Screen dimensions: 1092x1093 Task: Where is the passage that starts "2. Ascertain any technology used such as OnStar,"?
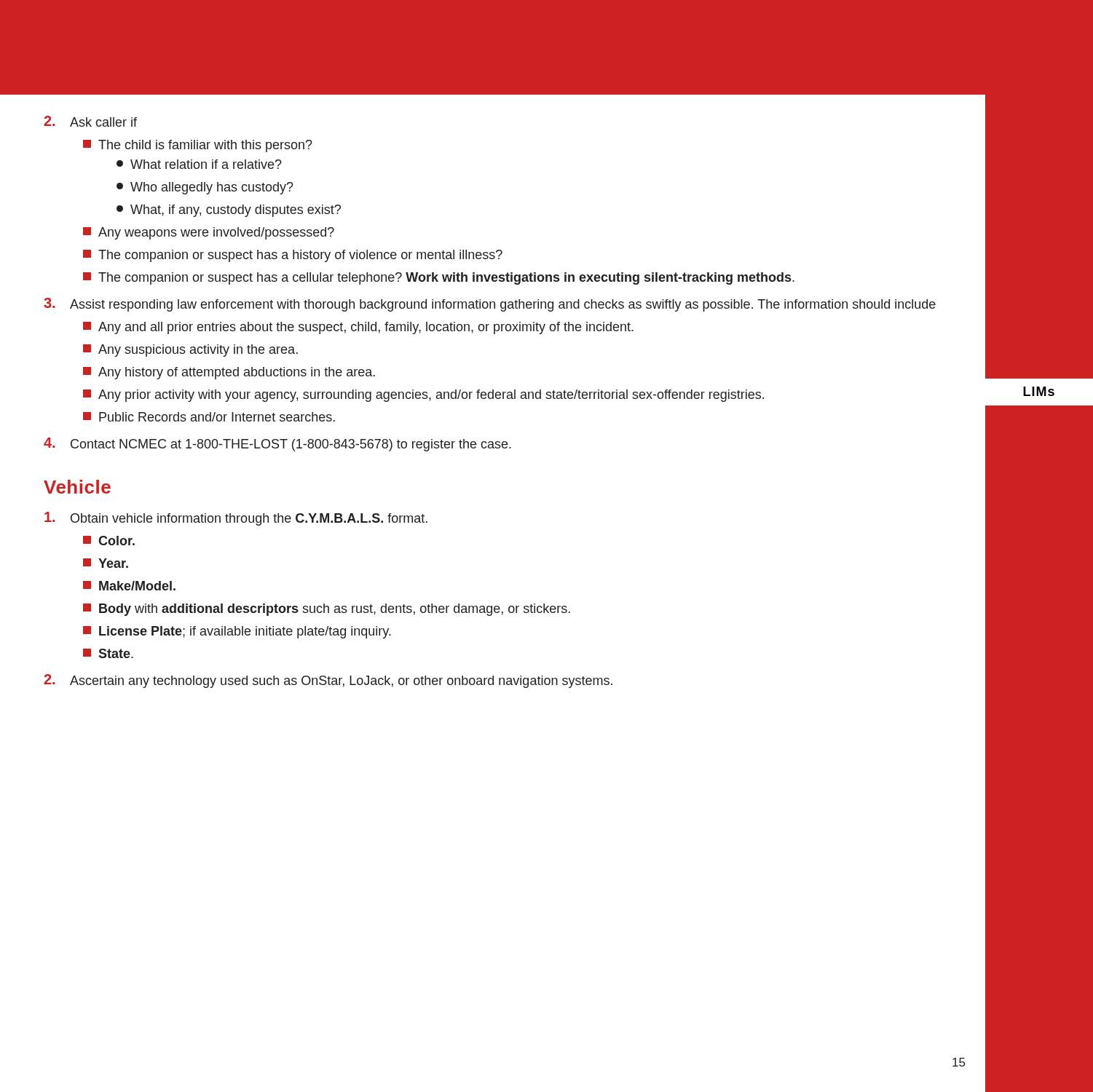tap(502, 681)
